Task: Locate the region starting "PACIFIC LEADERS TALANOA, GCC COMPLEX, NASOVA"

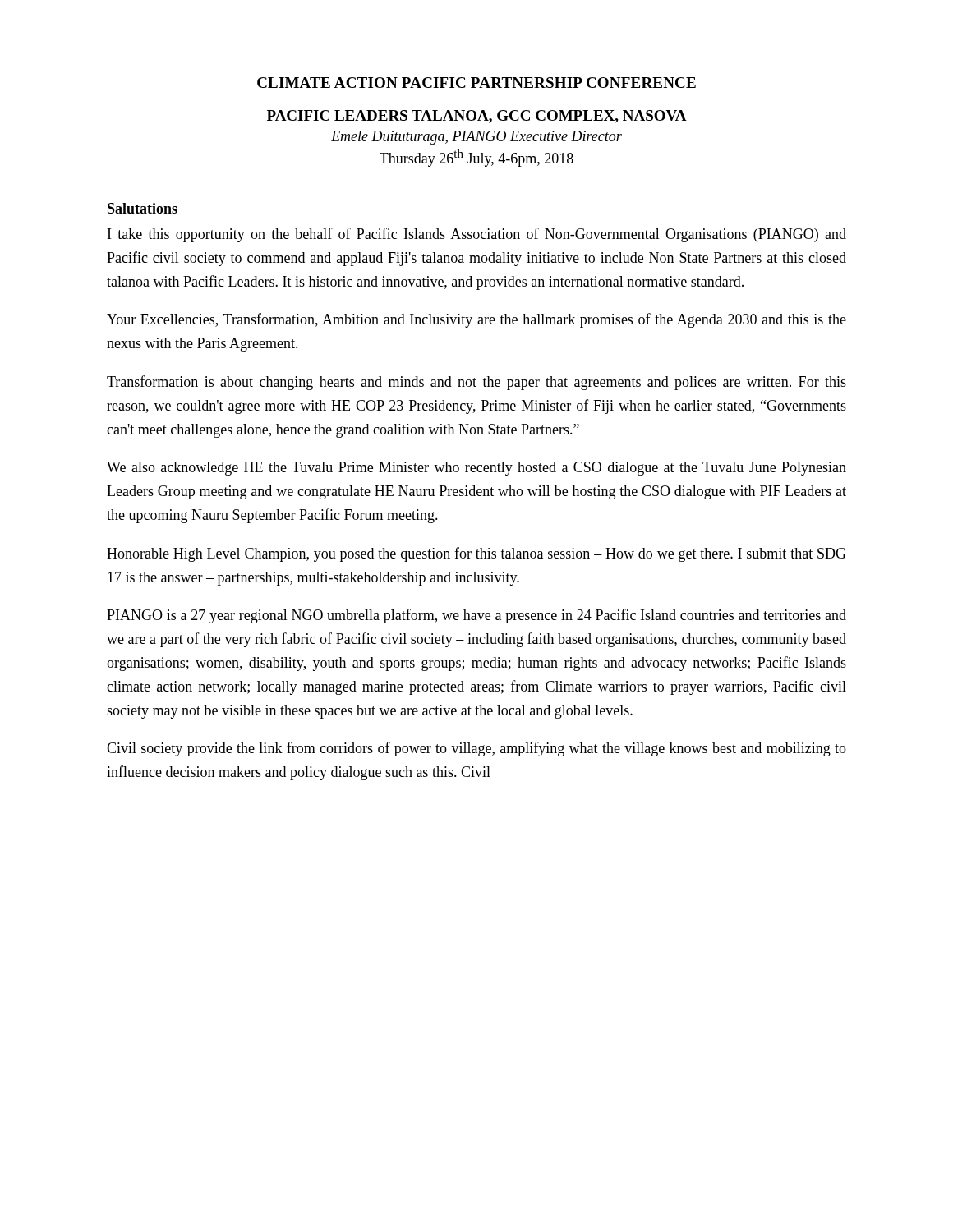Action: [x=476, y=137]
